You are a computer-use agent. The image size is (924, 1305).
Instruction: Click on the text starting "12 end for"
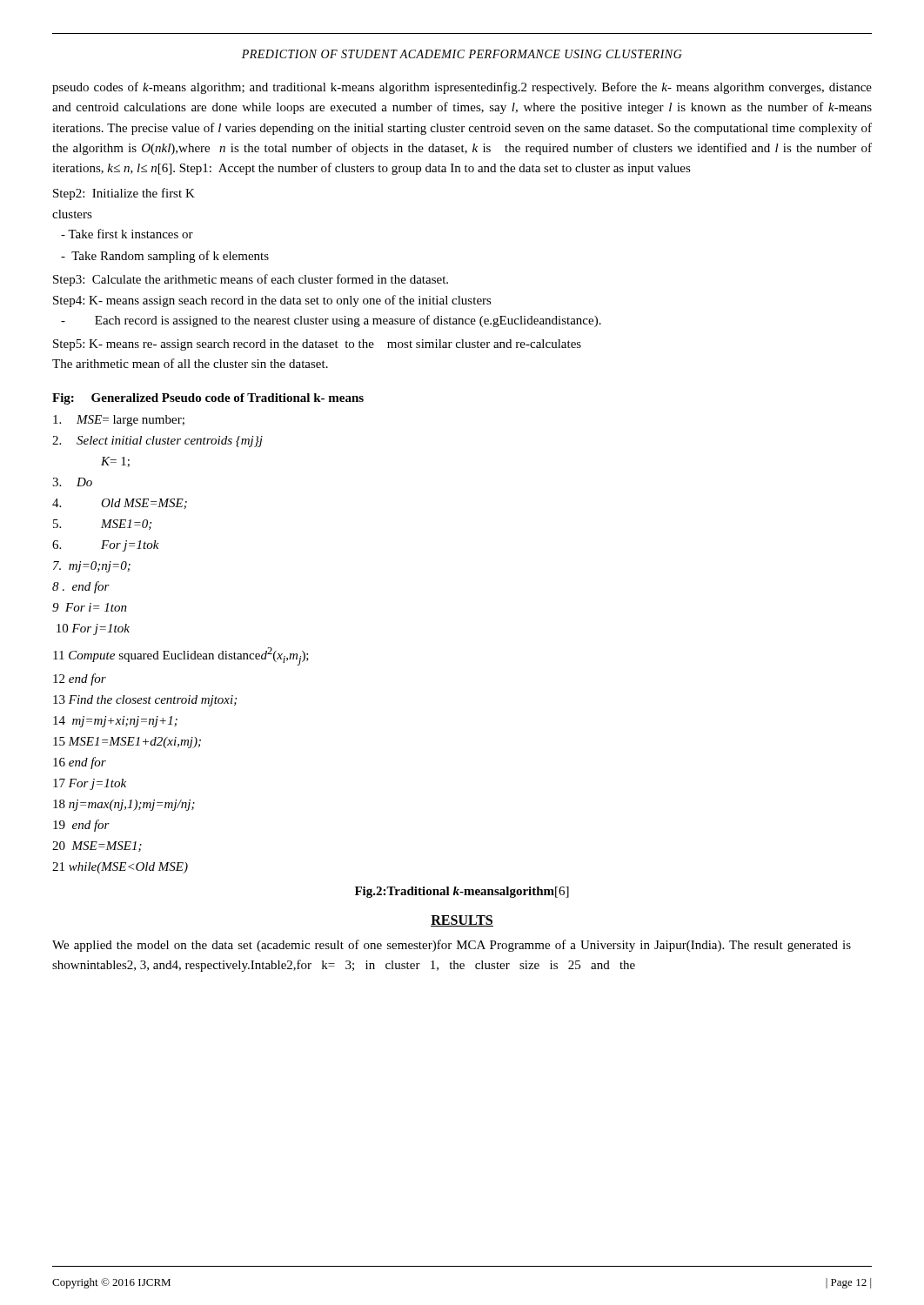point(79,678)
